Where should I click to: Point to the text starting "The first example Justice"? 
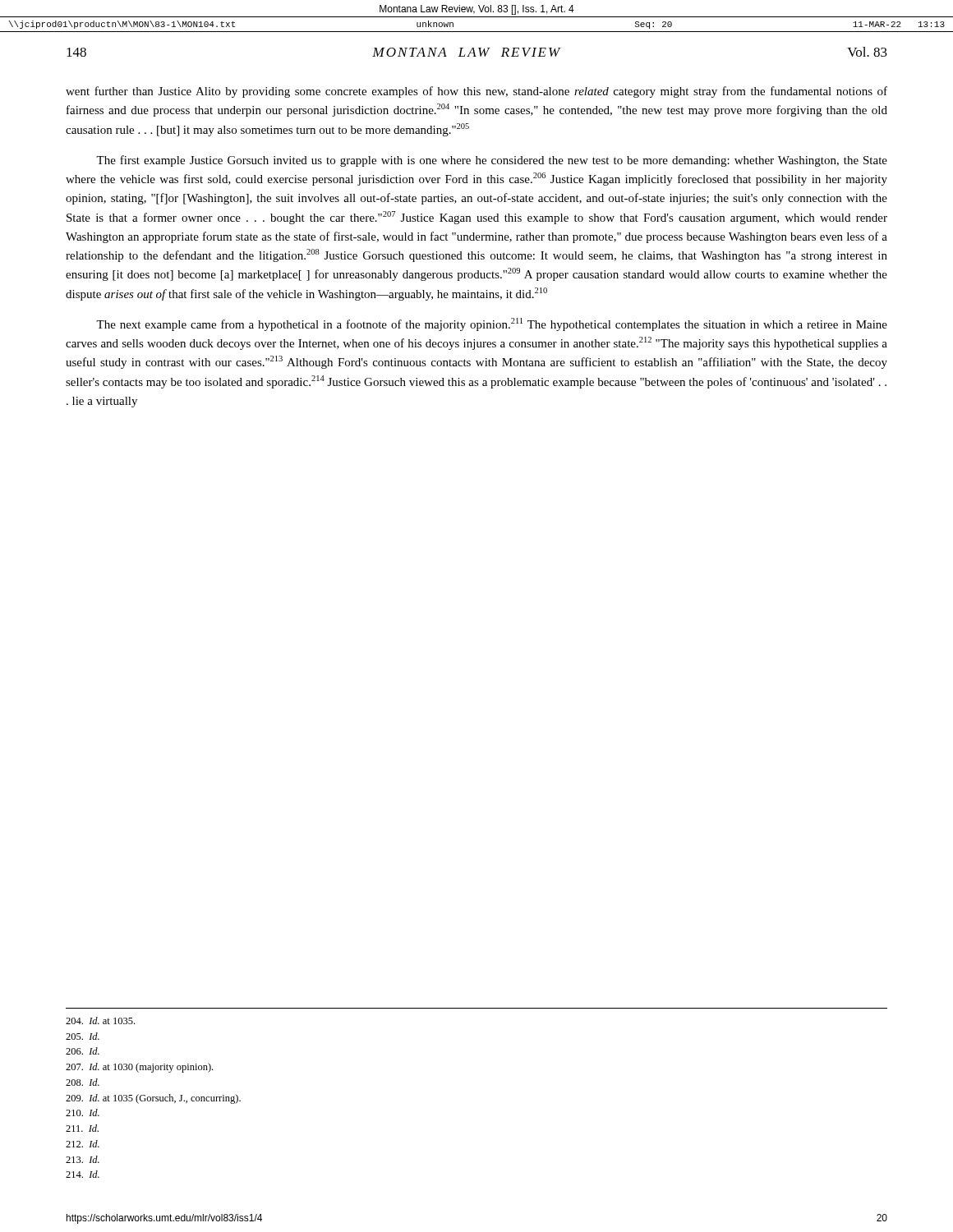(x=476, y=227)
